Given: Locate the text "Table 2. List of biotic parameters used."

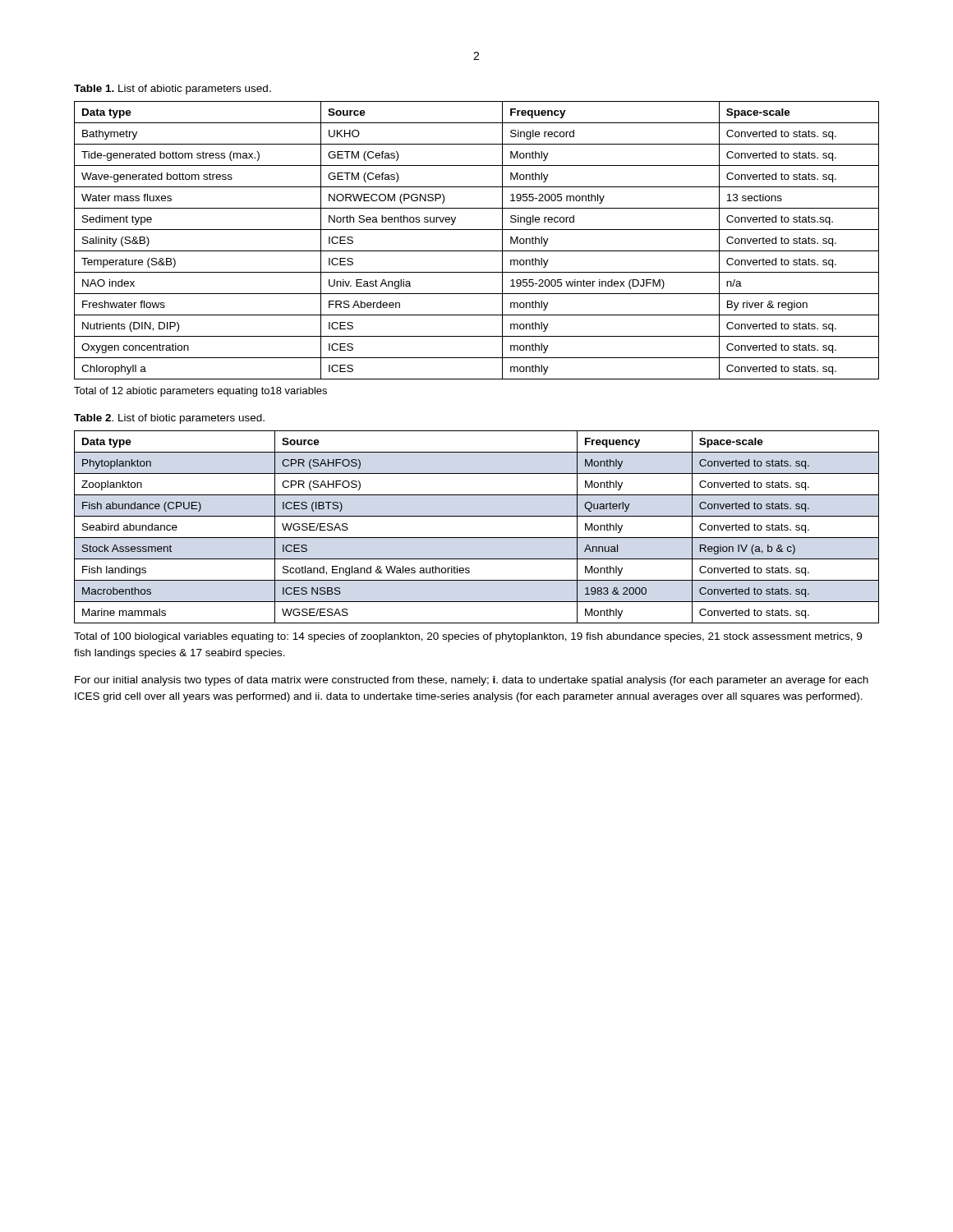Looking at the screenshot, I should (x=170, y=418).
